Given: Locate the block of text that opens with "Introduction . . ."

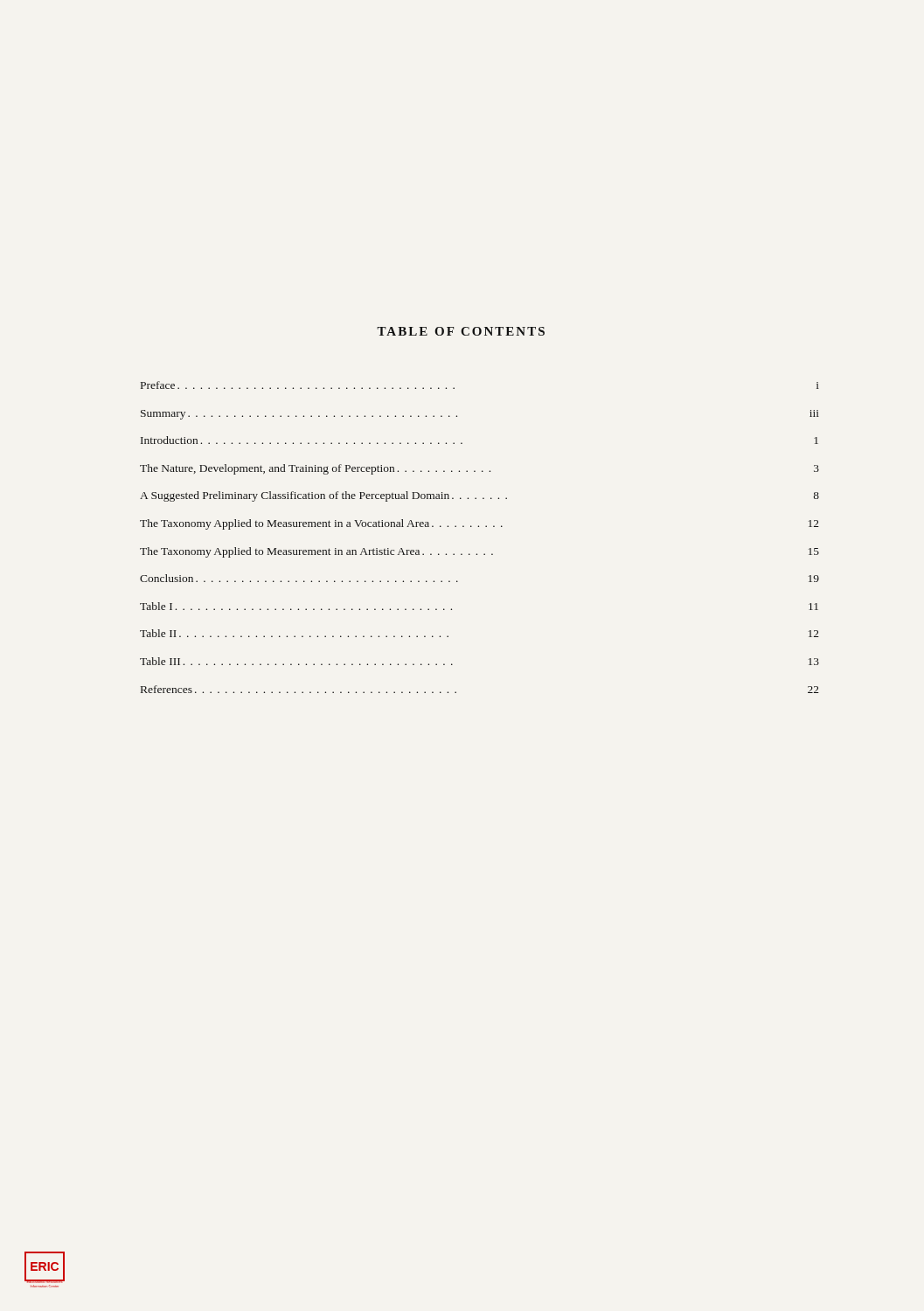Looking at the screenshot, I should pyautogui.click(x=177, y=439).
